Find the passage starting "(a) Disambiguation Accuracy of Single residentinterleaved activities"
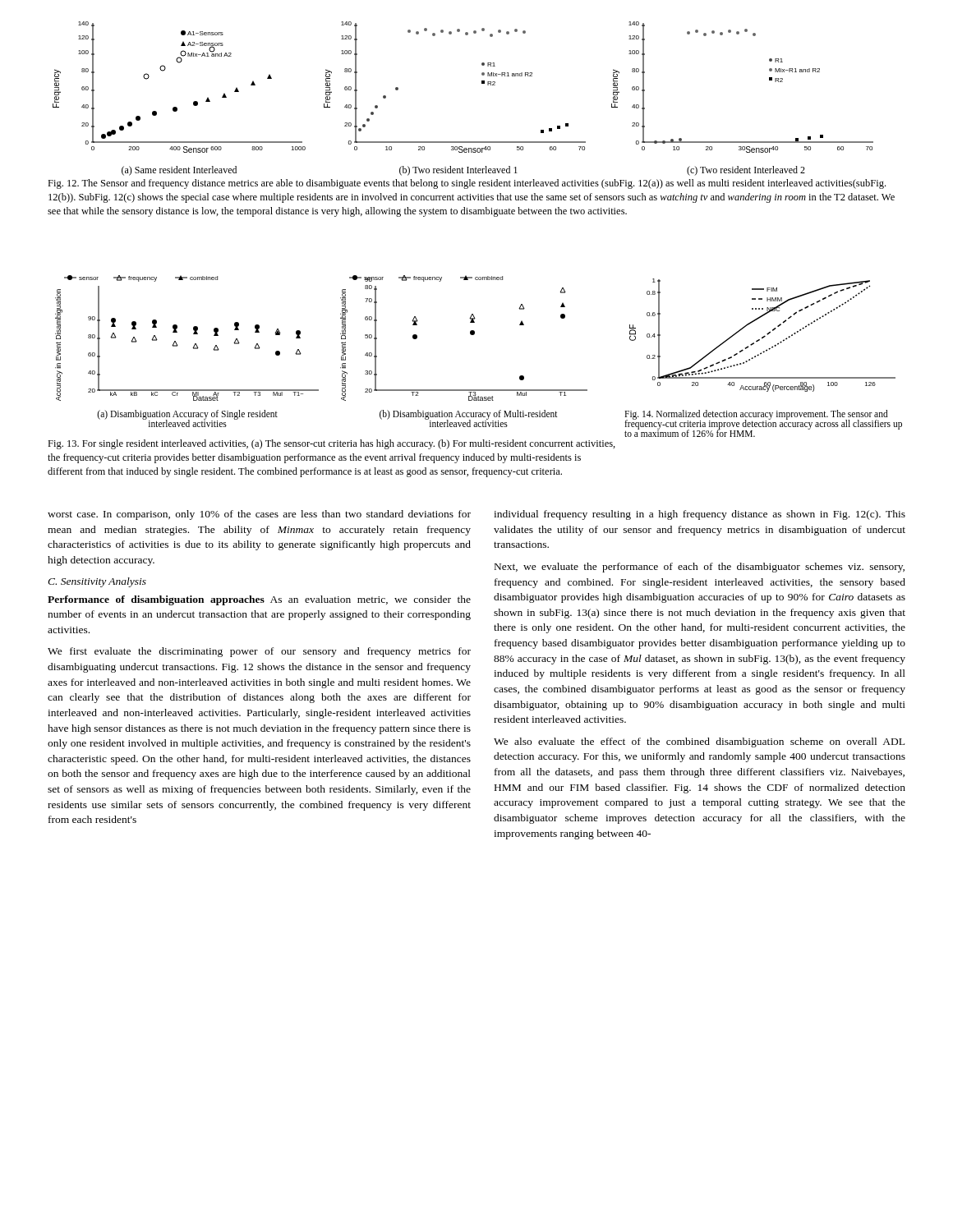Viewport: 953px width, 1232px height. click(187, 419)
